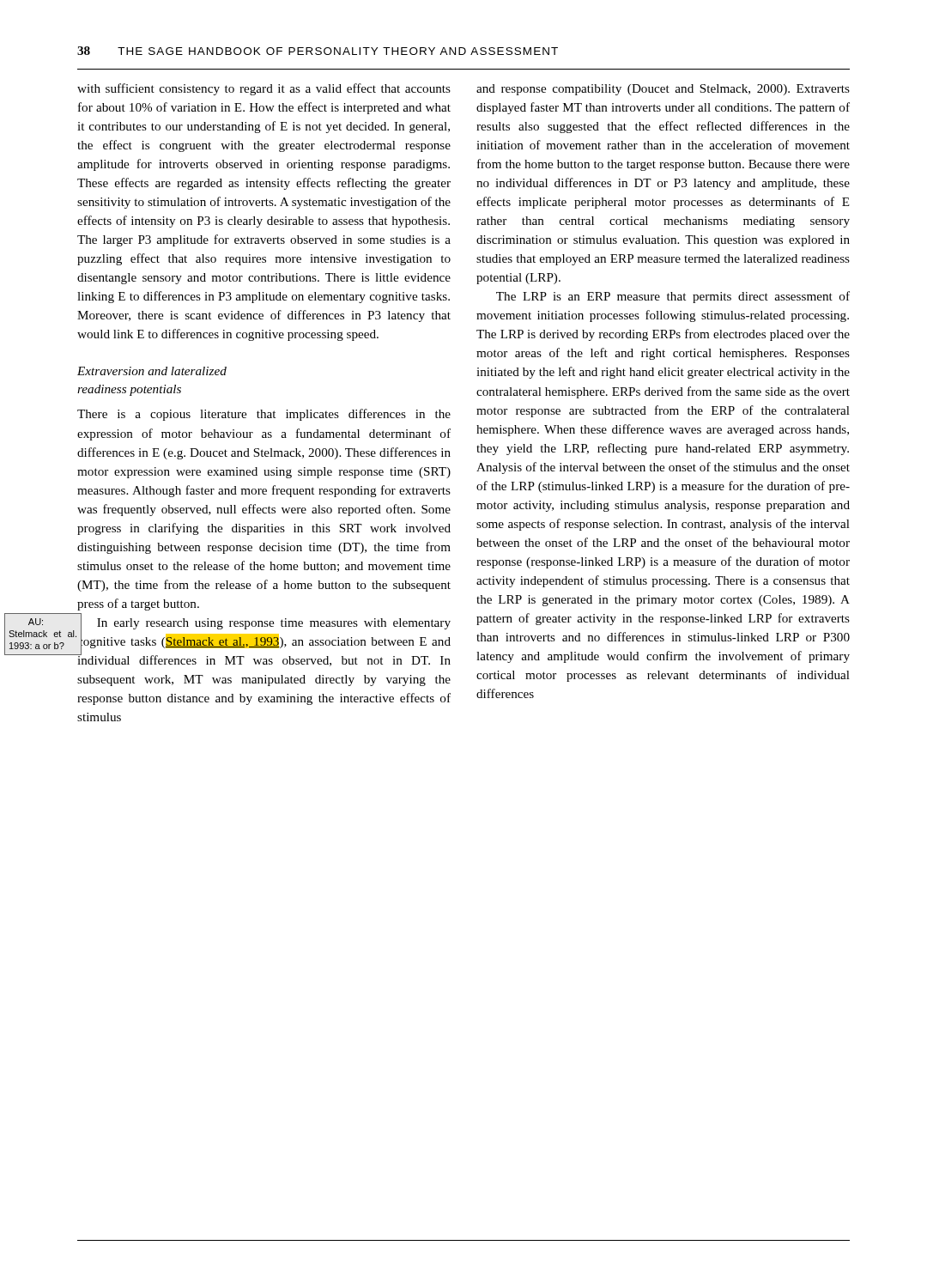927x1288 pixels.
Task: Where is the passage that starts "and response compatibility (Doucet and Stelmack, 2000). Extraverts"?
Action: click(663, 183)
